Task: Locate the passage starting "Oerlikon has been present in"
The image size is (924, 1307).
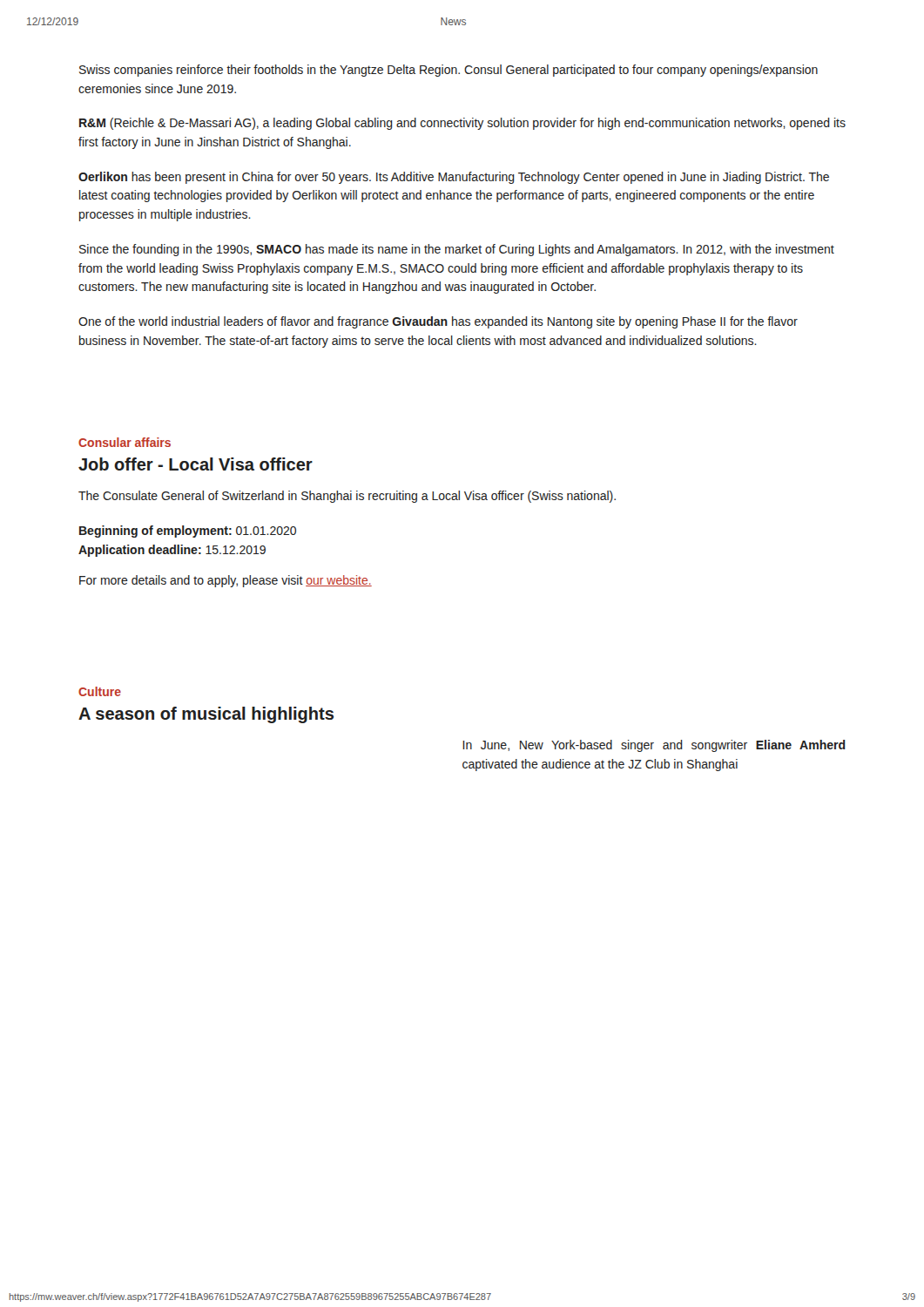Action: pyautogui.click(x=454, y=196)
